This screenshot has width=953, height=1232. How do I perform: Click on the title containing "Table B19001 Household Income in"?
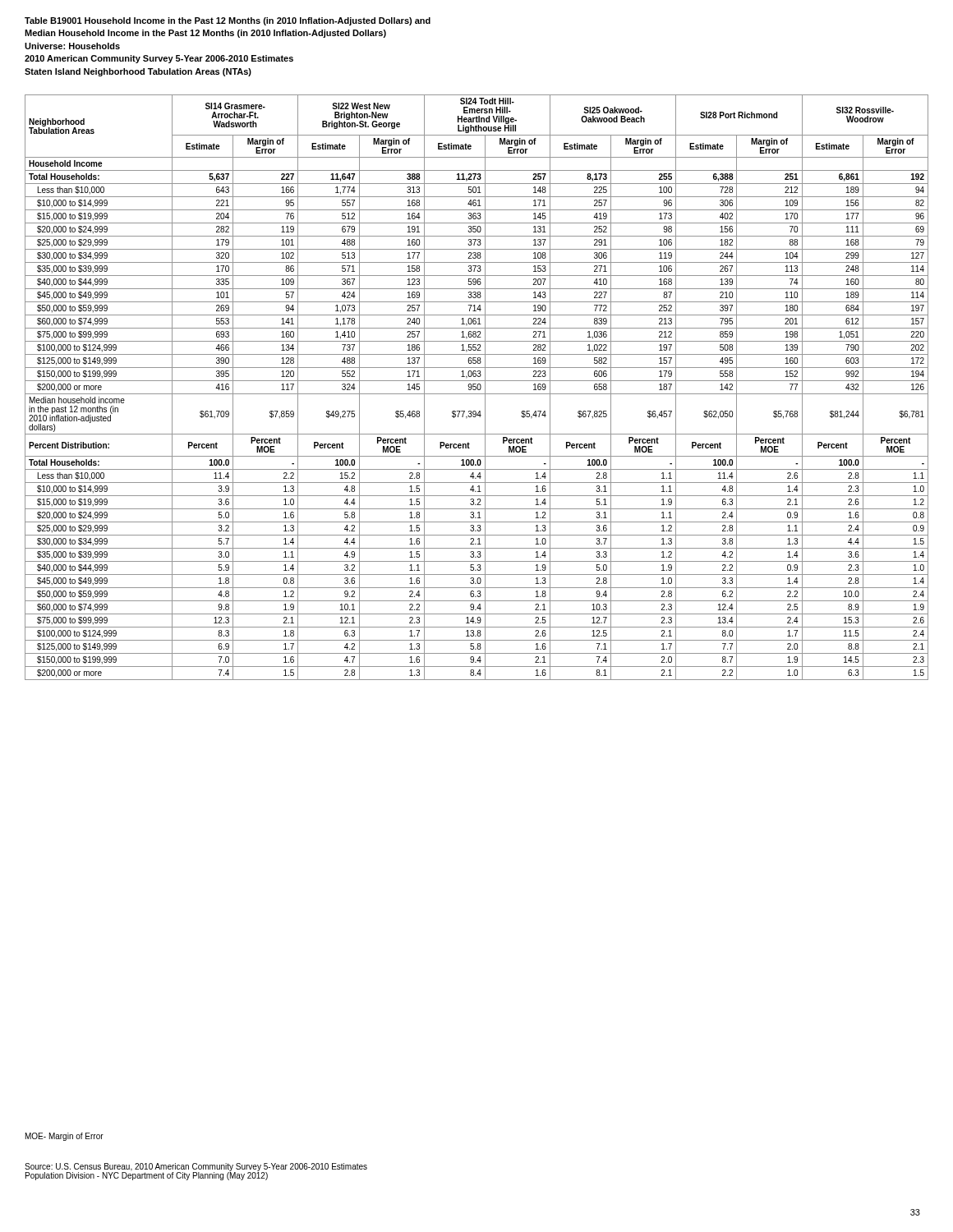pos(228,21)
